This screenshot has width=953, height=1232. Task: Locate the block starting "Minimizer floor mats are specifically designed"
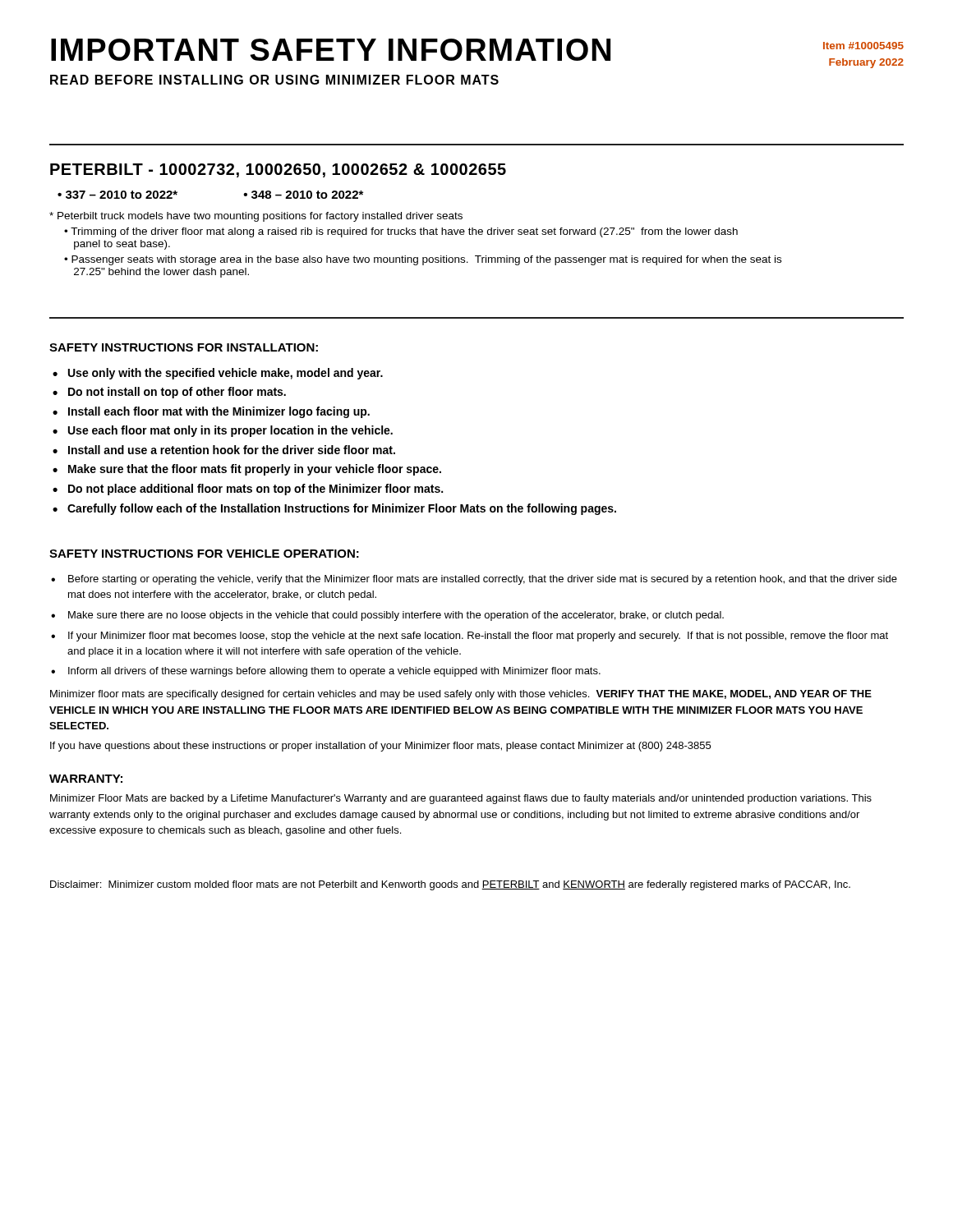click(460, 710)
